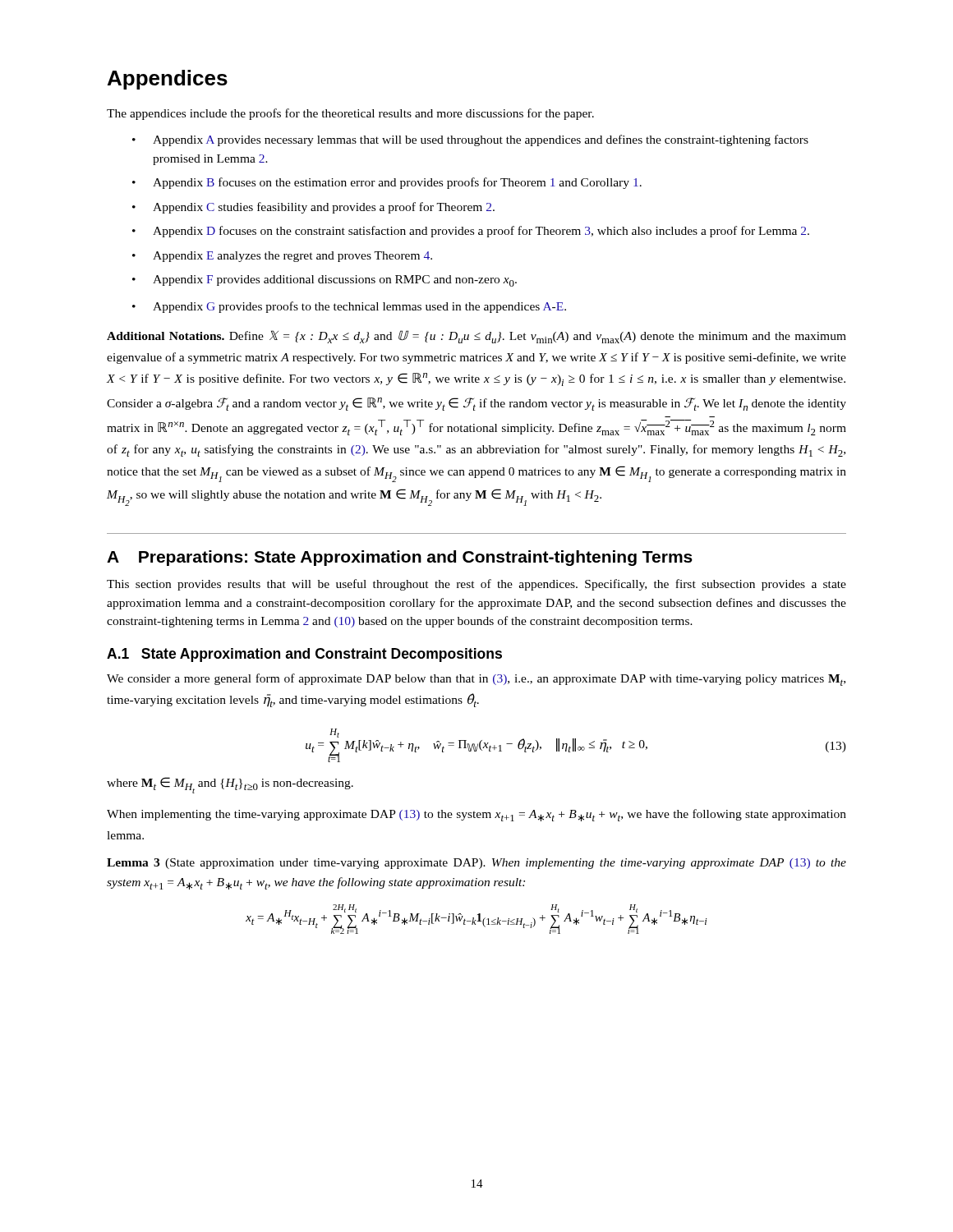Screen dimensions: 1232x953
Task: Navigate to the passage starting "• Appendix G provides"
Action: coord(489,307)
